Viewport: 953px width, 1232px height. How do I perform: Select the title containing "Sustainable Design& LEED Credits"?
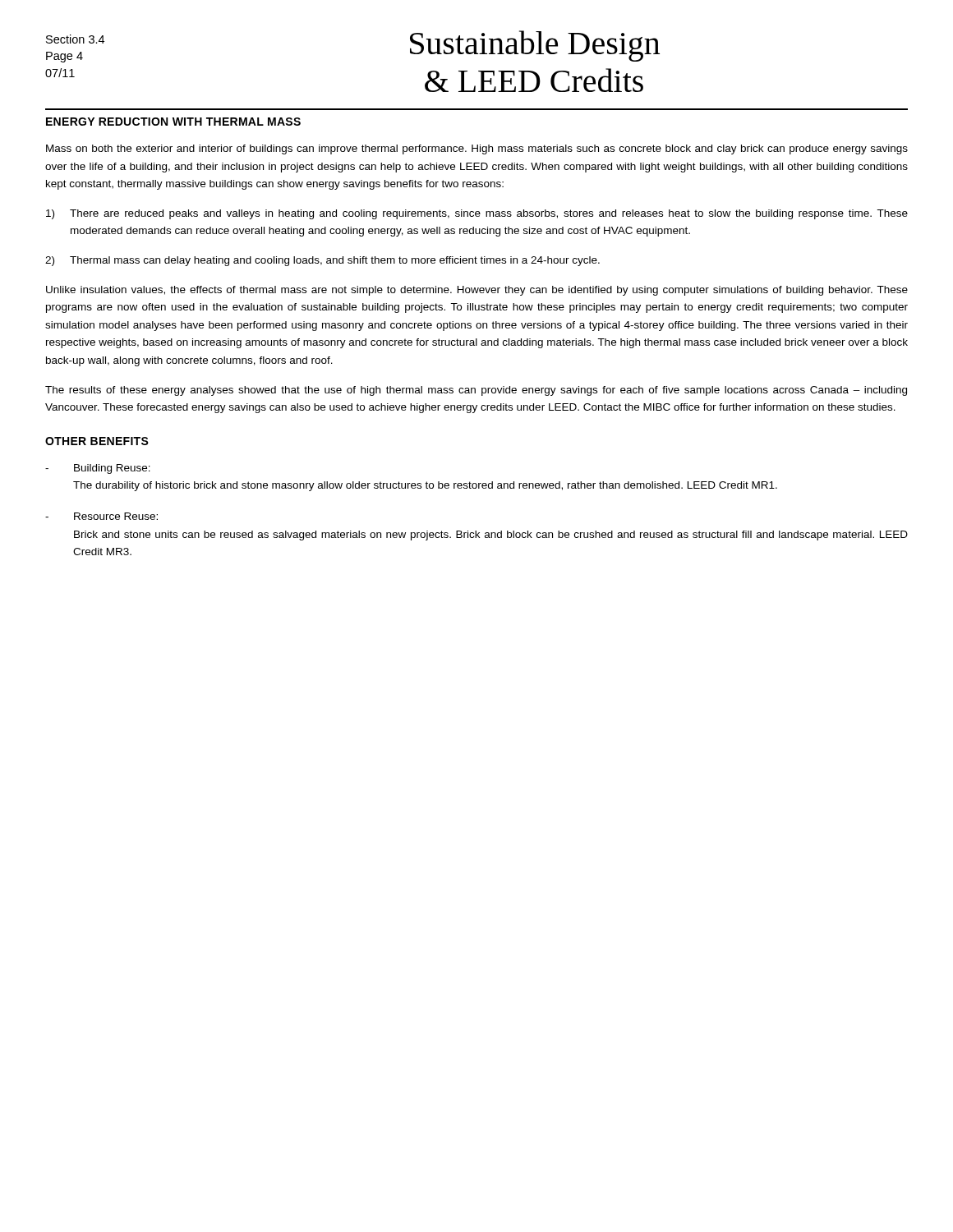[534, 62]
